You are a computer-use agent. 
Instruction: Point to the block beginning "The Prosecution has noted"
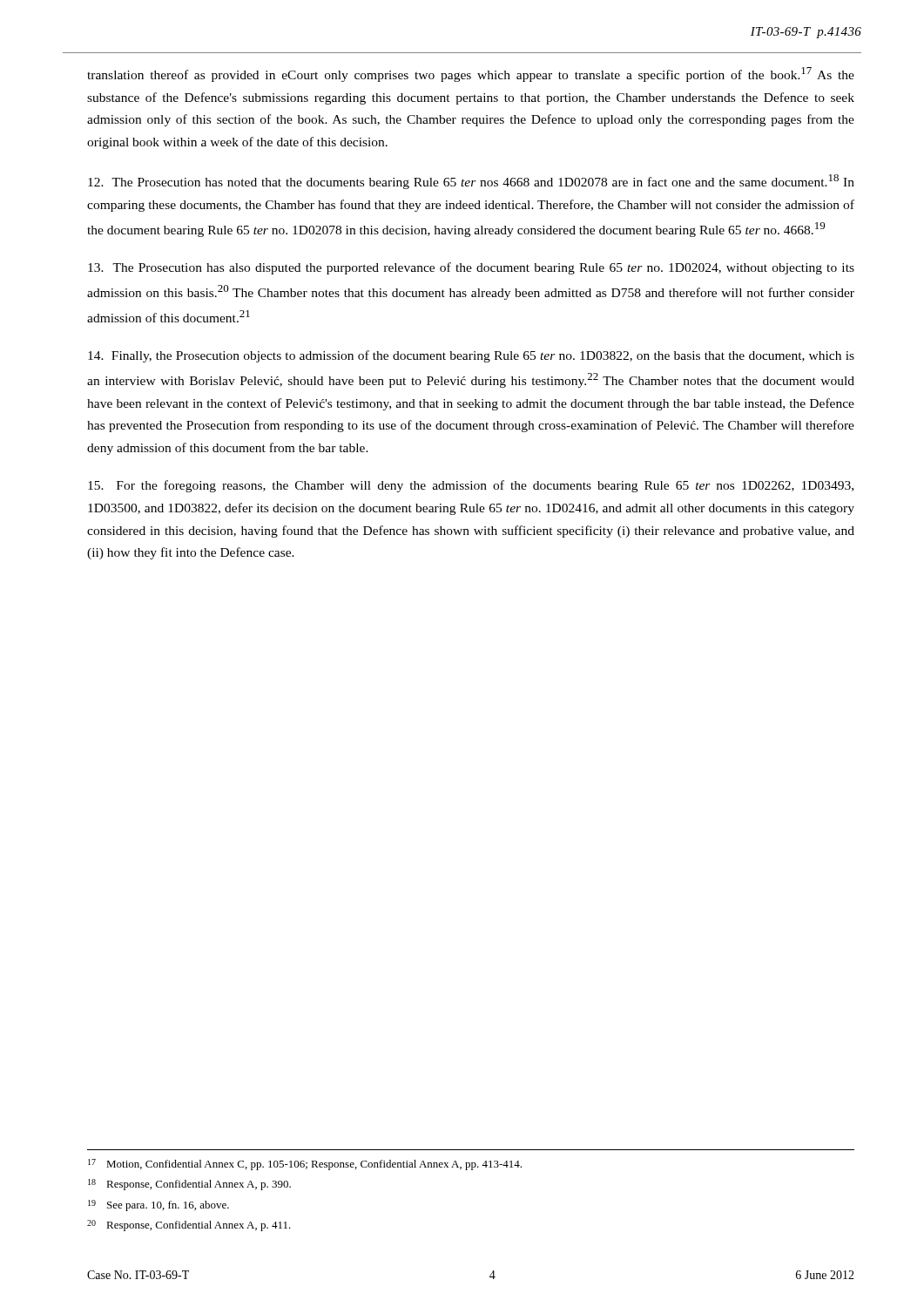coord(471,204)
